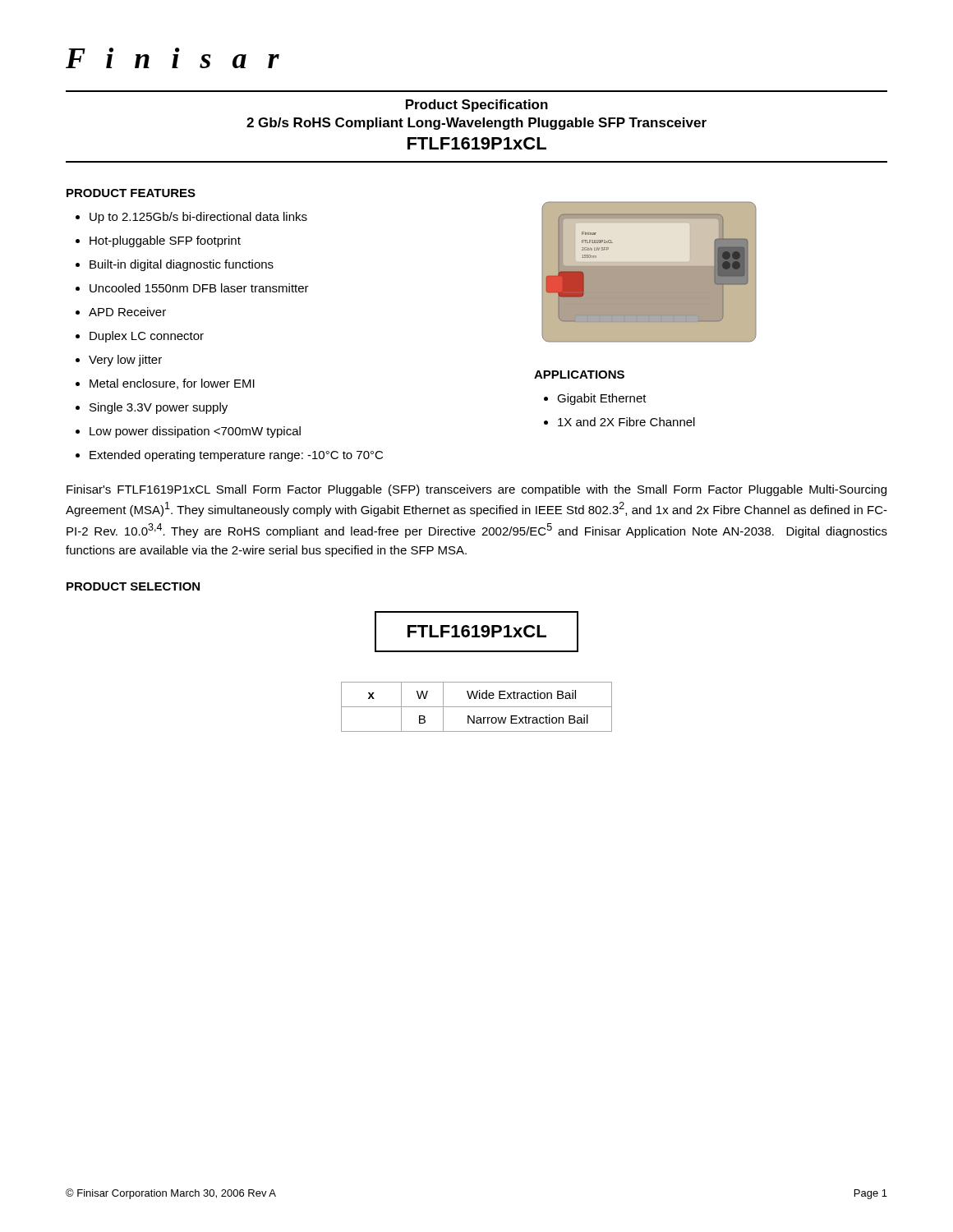Locate the list item that says "Gigabit Ethernet"

(626, 398)
